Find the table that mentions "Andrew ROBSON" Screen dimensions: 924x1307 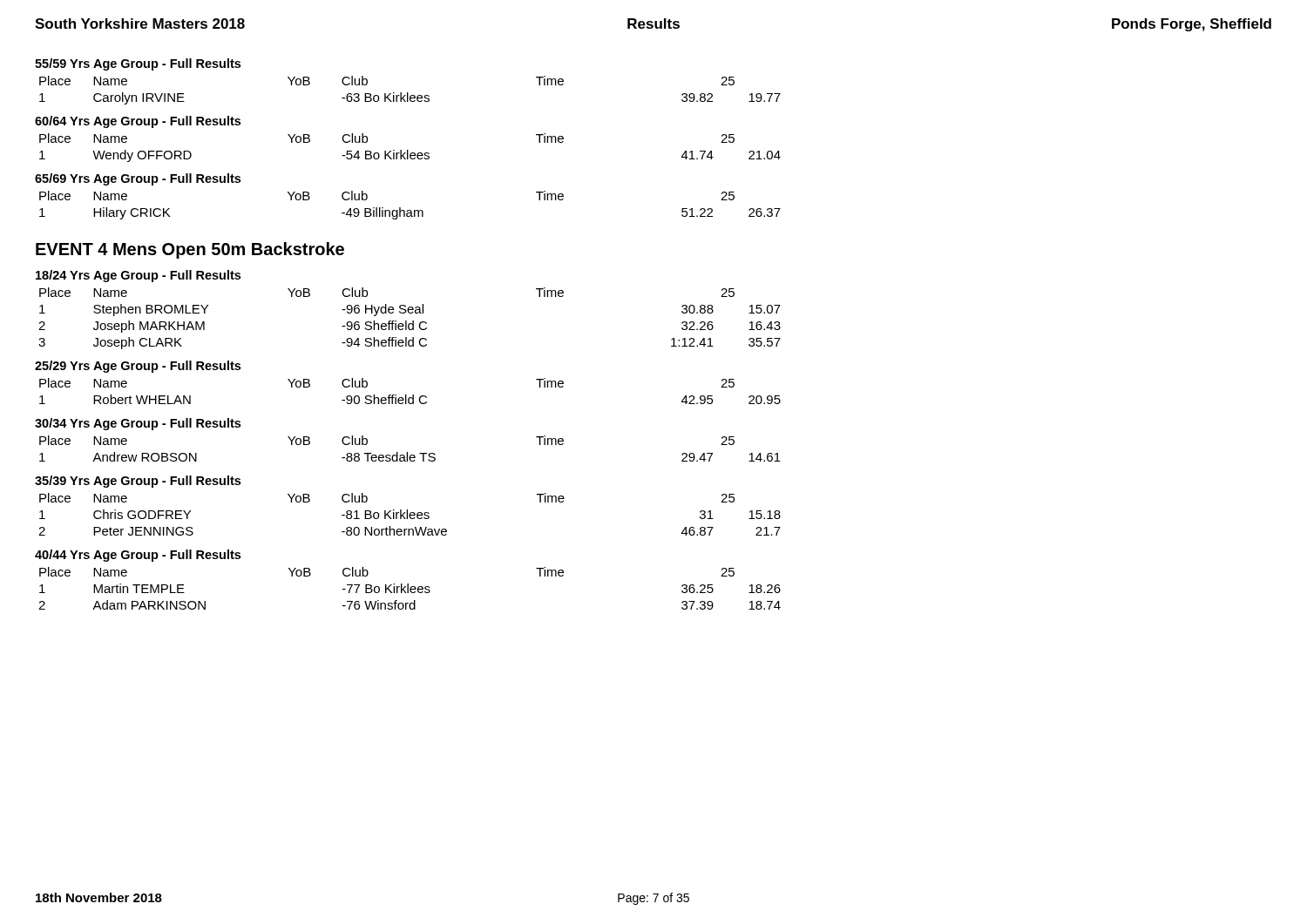pos(427,449)
